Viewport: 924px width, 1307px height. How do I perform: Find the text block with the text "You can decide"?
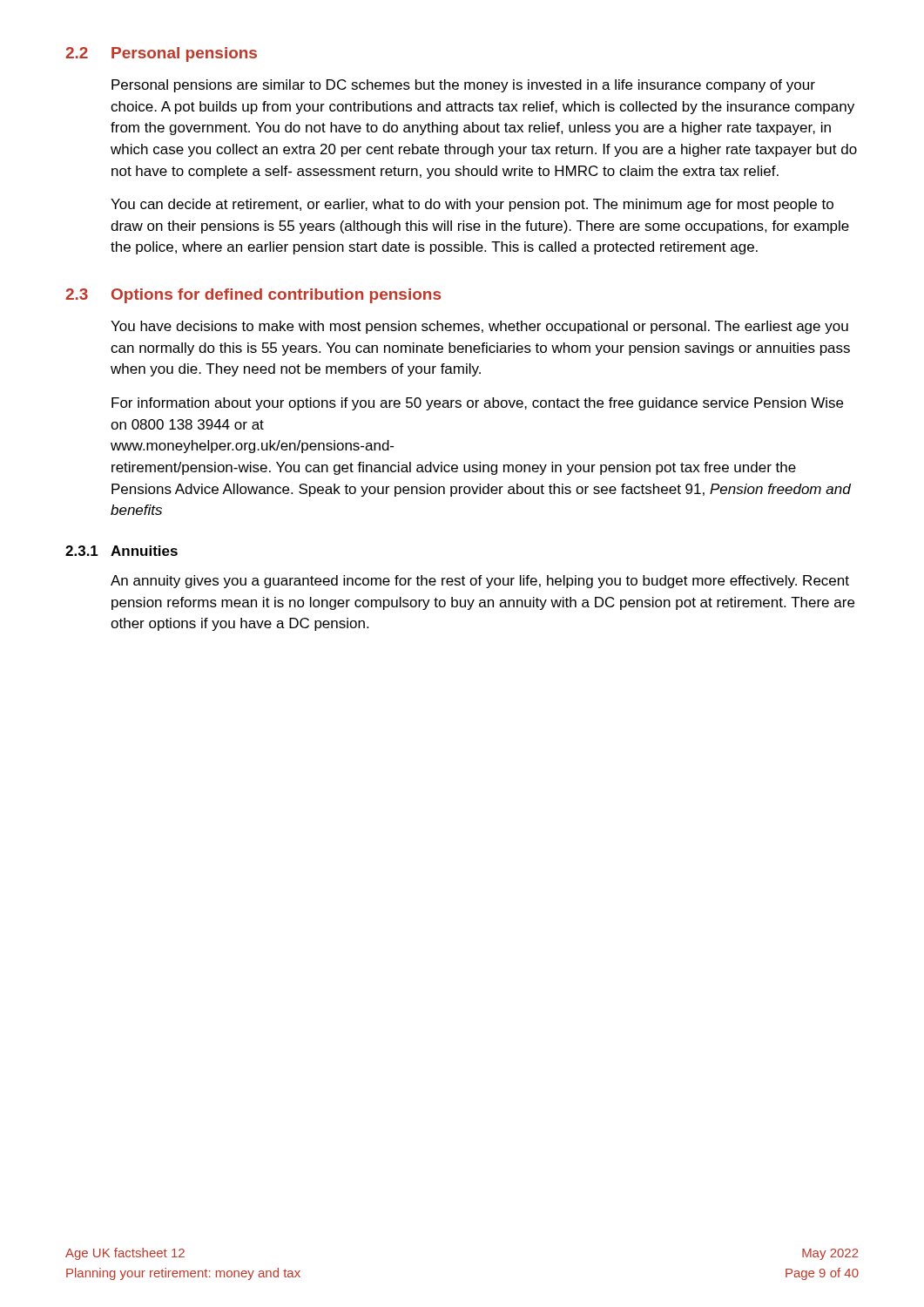[x=480, y=226]
